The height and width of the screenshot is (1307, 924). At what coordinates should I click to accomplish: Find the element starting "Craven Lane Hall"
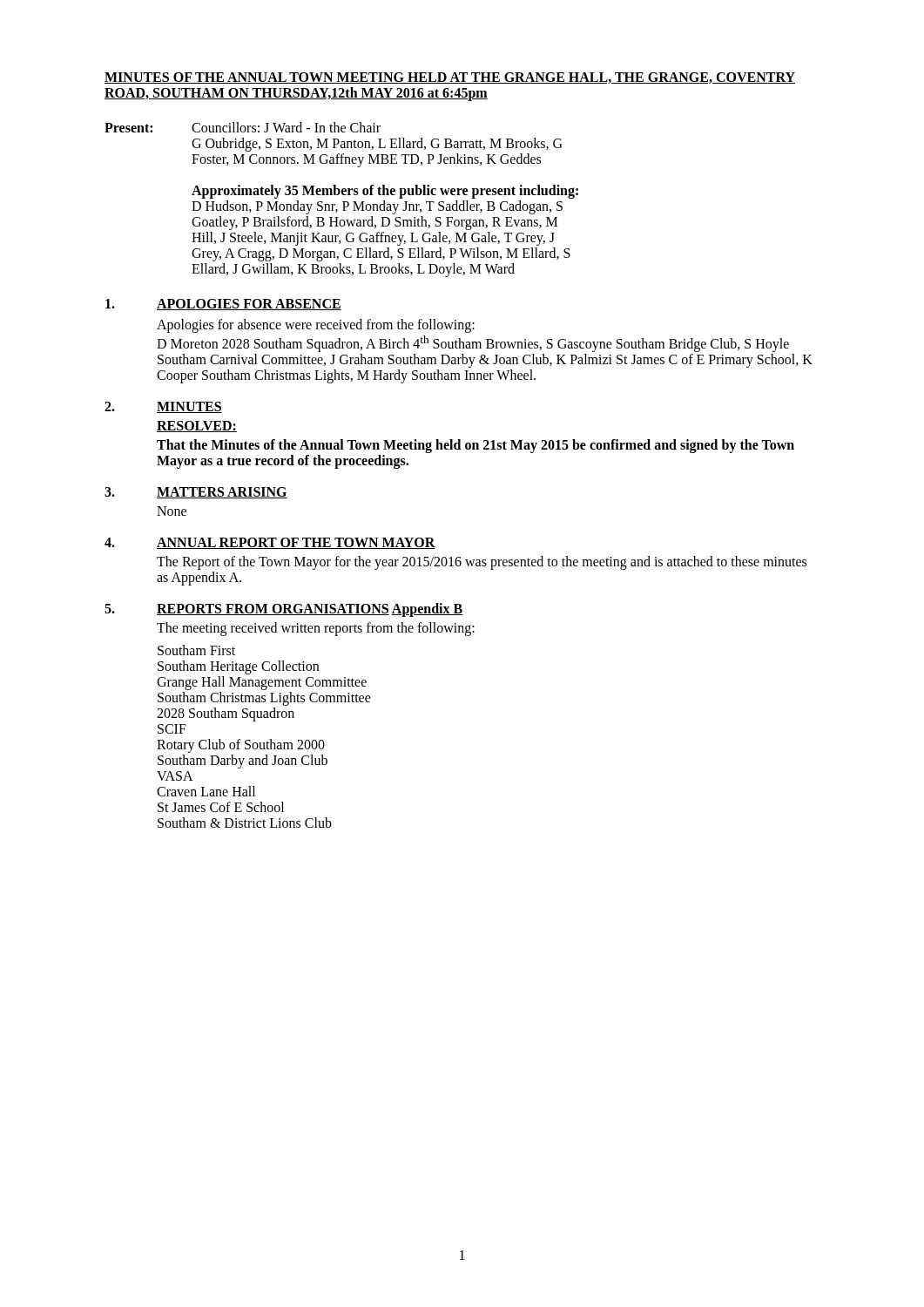click(x=206, y=792)
